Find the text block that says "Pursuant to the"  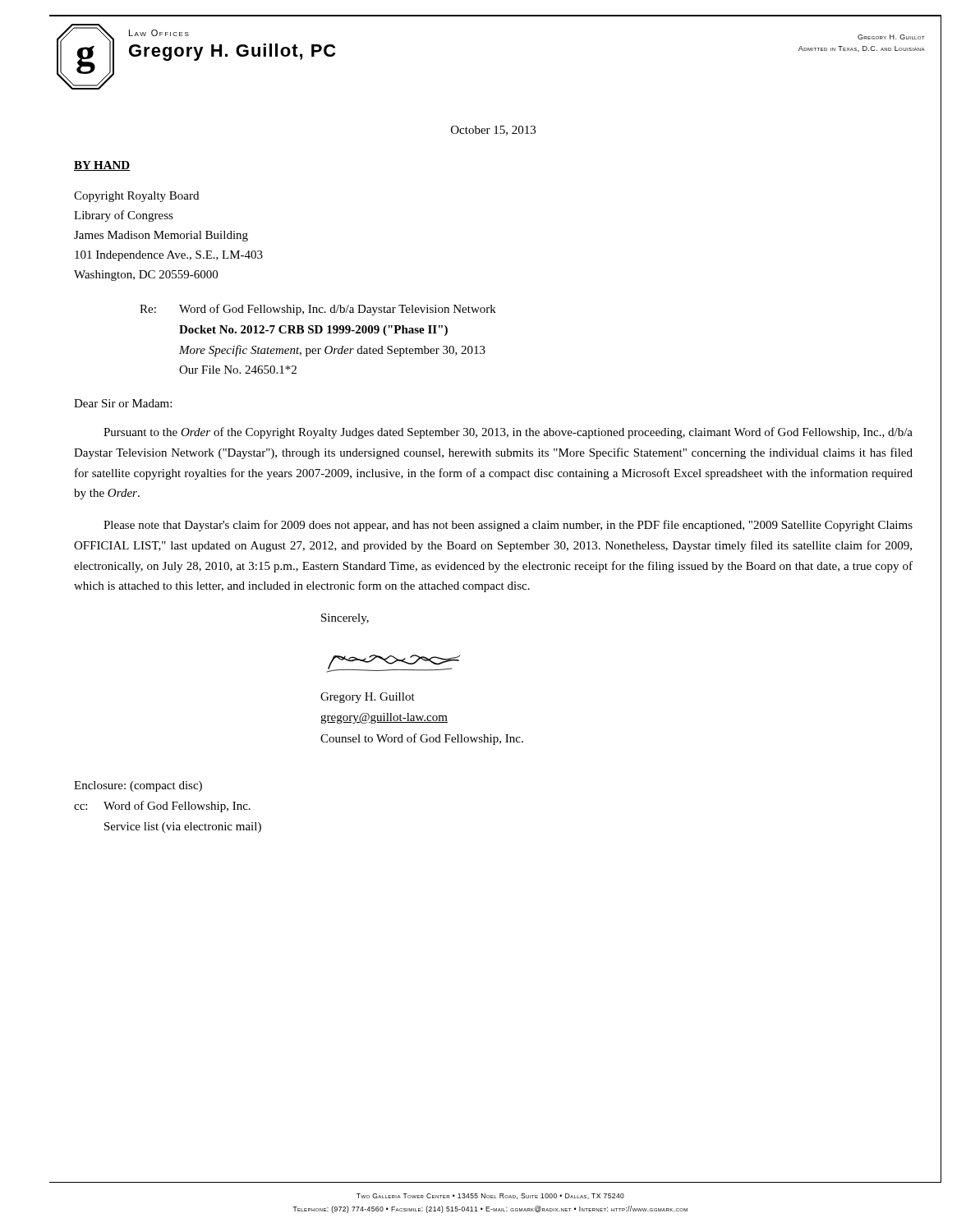click(x=493, y=462)
